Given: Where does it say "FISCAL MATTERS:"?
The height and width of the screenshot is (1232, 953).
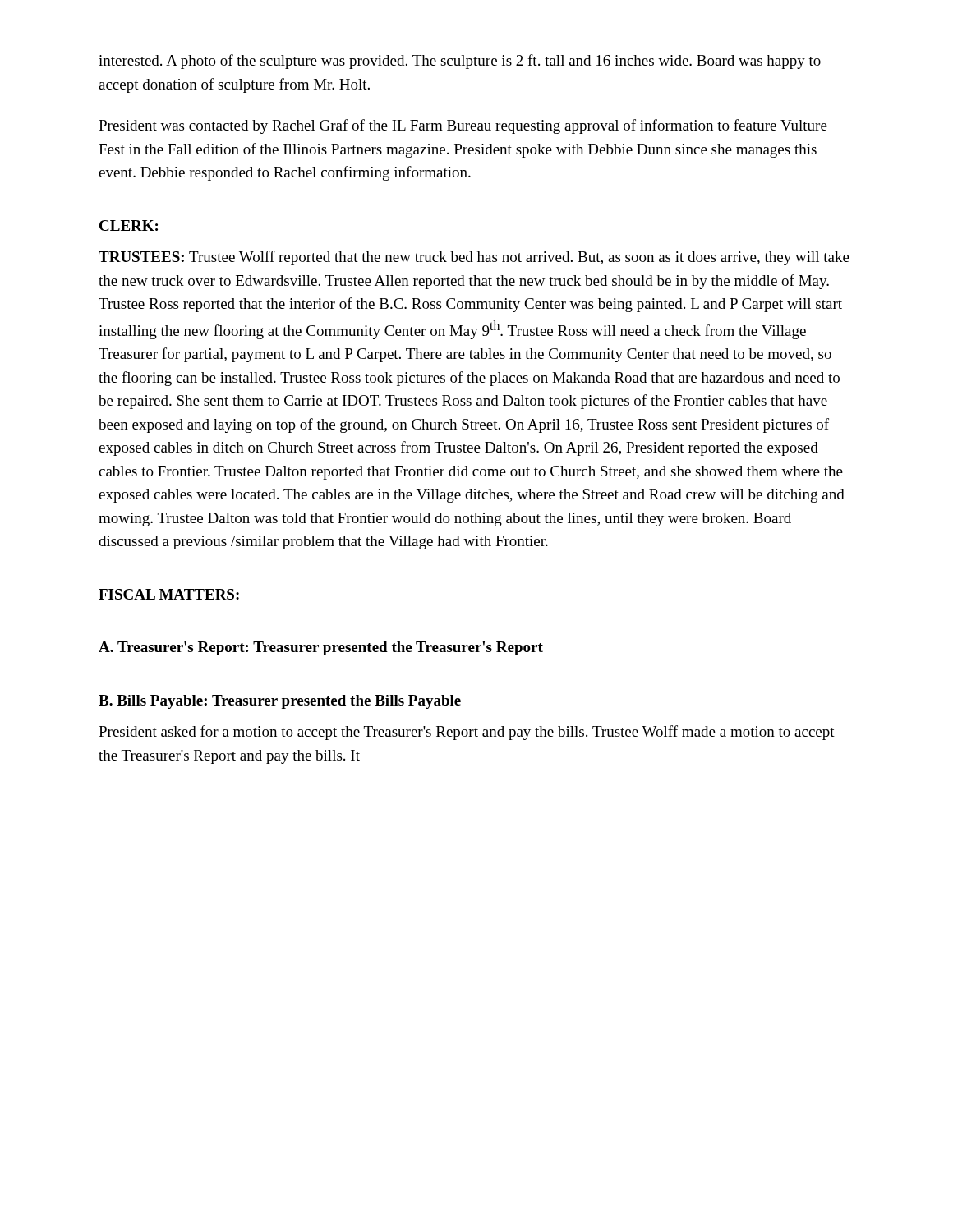Looking at the screenshot, I should [x=169, y=594].
